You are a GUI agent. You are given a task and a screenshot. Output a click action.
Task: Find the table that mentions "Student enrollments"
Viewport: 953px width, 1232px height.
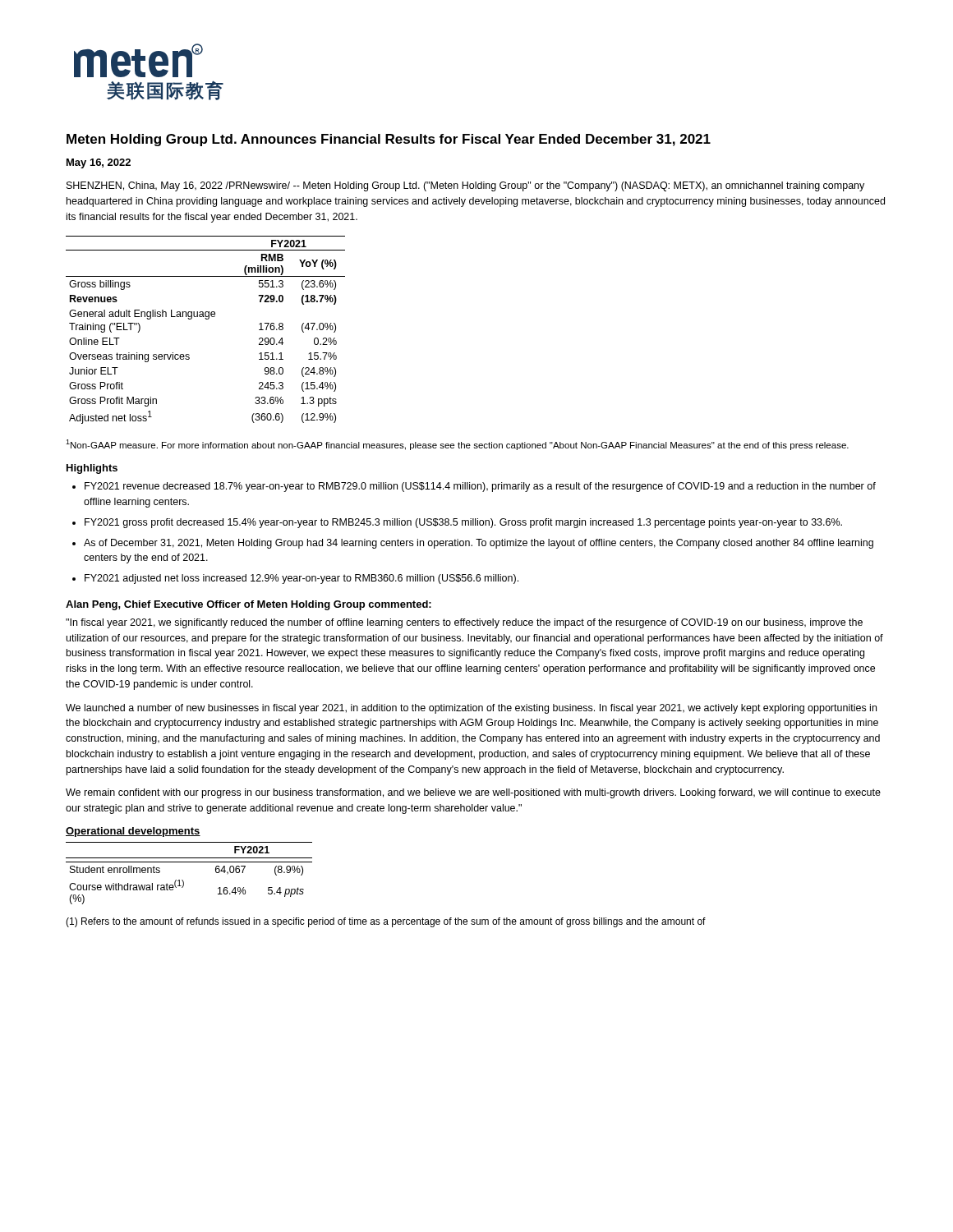476,874
